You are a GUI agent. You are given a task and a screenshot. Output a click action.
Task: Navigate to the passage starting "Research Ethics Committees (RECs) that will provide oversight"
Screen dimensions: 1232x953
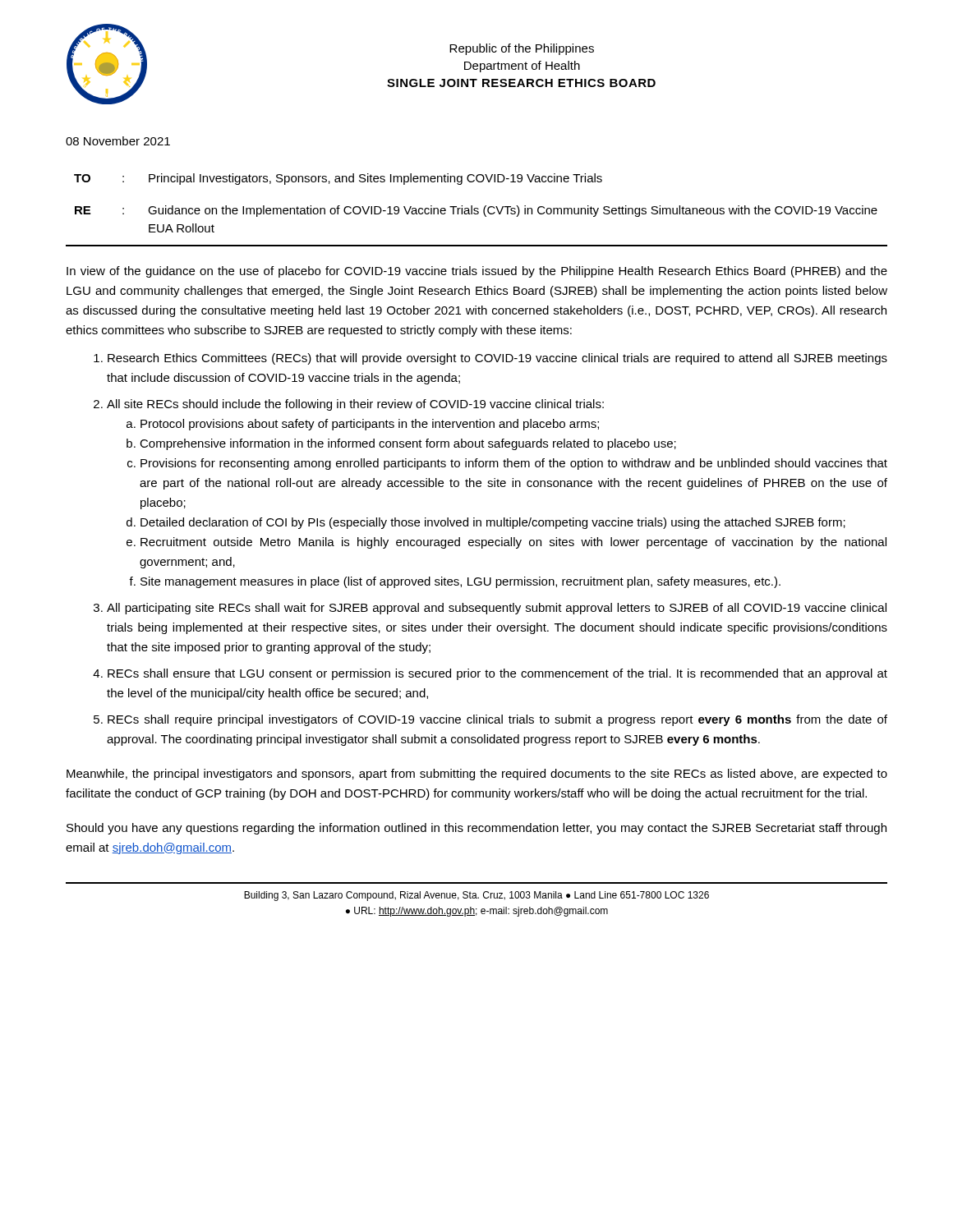coord(497,367)
